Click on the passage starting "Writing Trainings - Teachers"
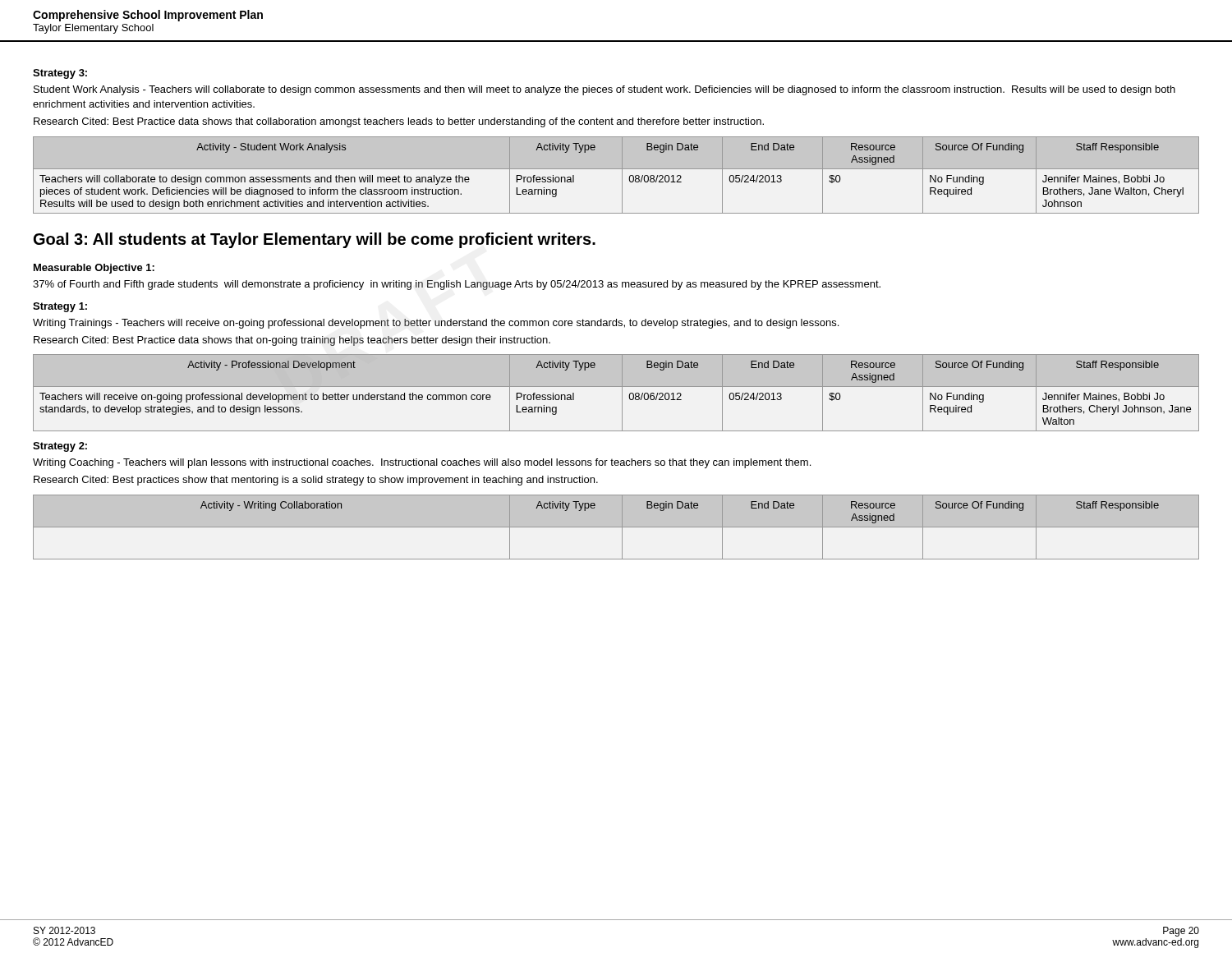The height and width of the screenshot is (953, 1232). tap(436, 322)
